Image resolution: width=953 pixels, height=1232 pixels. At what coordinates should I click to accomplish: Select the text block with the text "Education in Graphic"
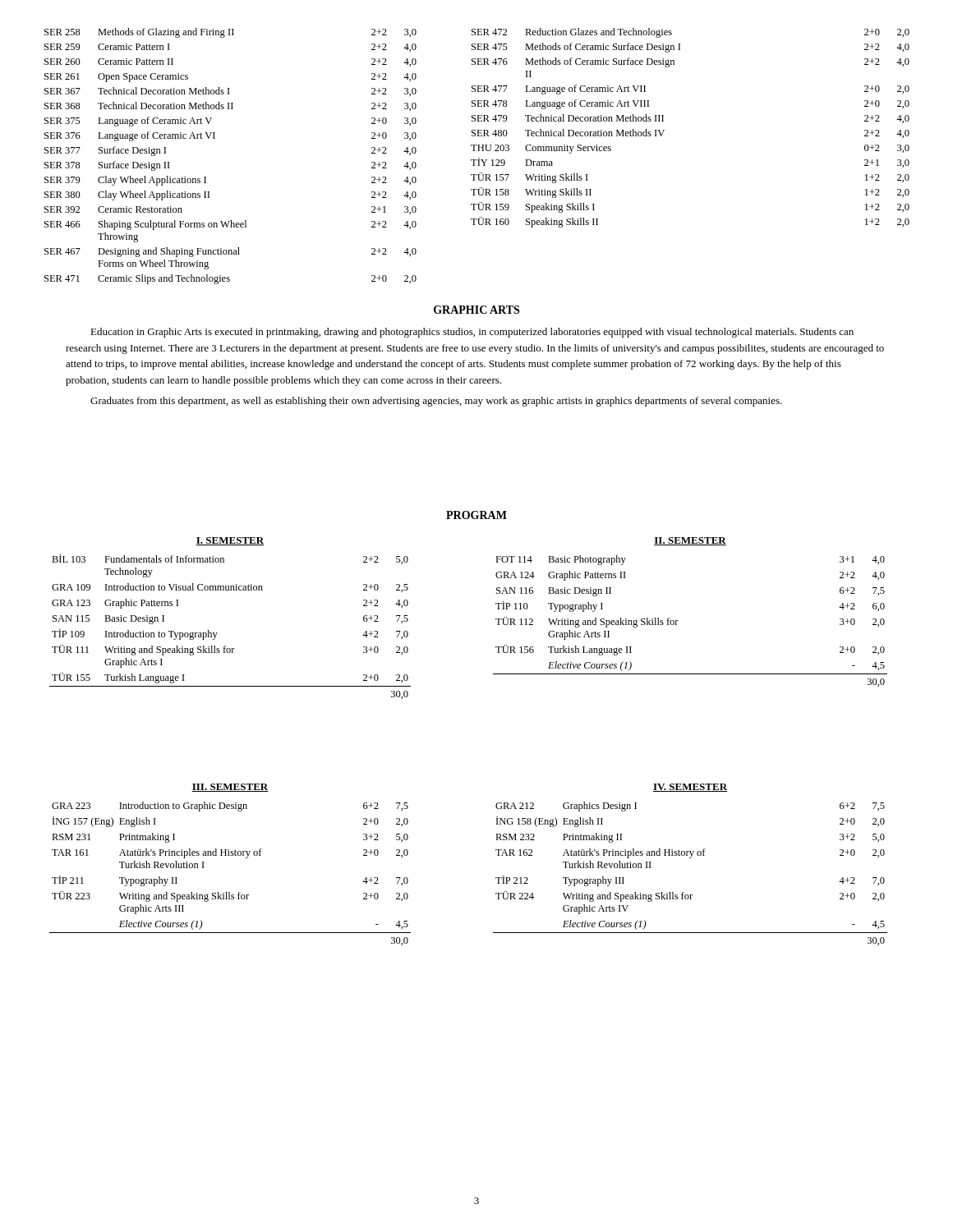(475, 355)
